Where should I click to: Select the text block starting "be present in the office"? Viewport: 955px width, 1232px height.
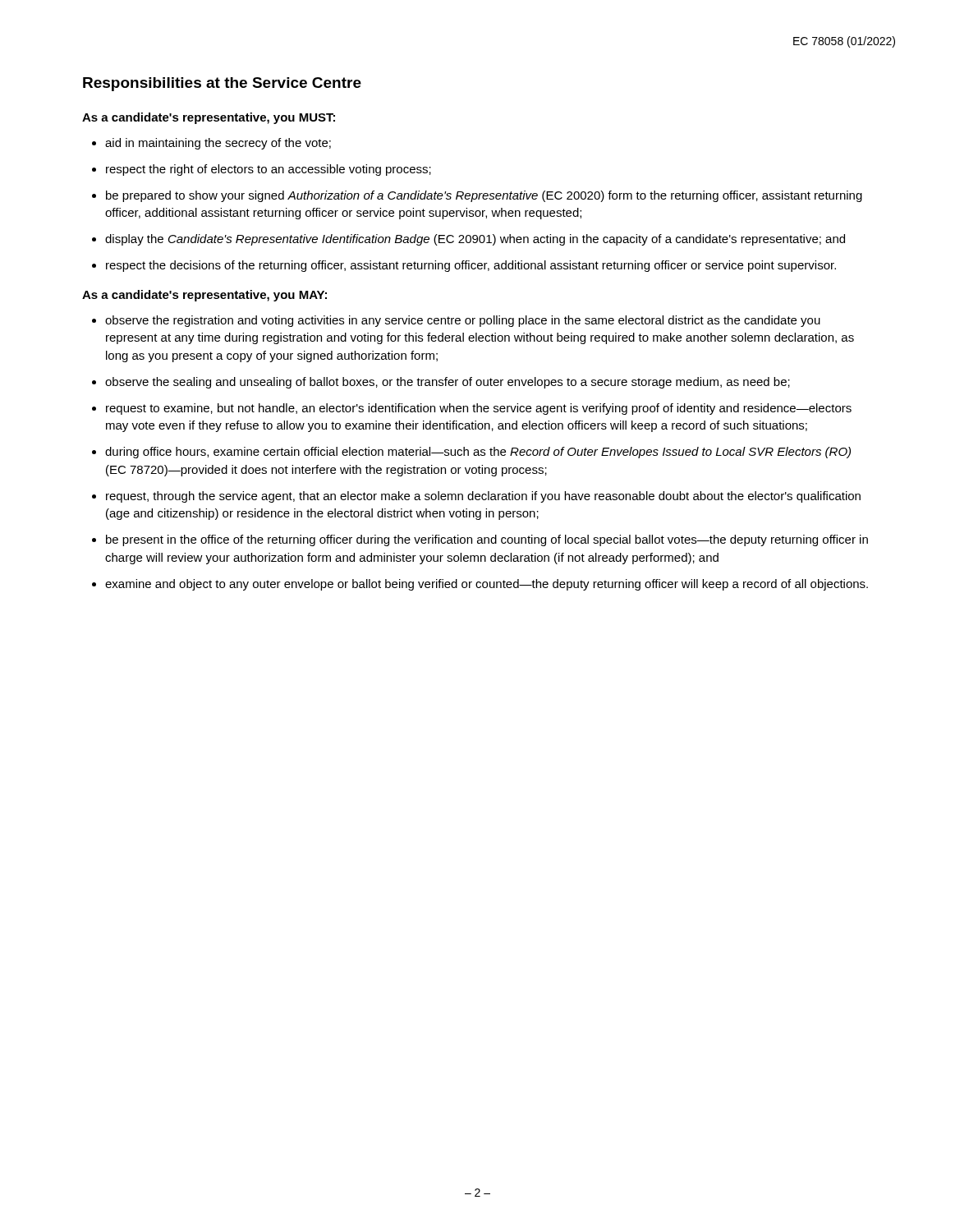tap(487, 548)
